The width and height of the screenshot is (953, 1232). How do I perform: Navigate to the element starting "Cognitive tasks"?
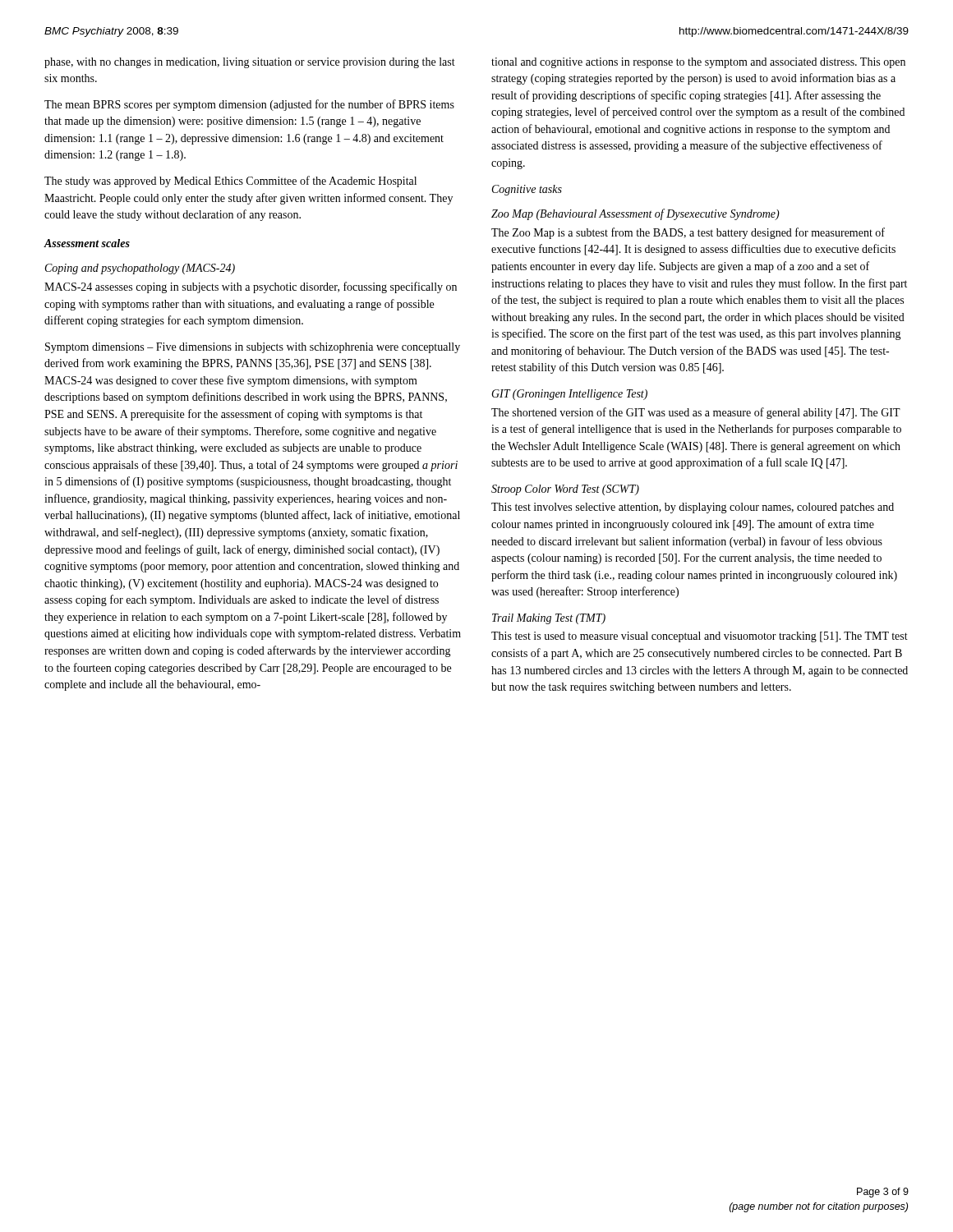pos(527,190)
